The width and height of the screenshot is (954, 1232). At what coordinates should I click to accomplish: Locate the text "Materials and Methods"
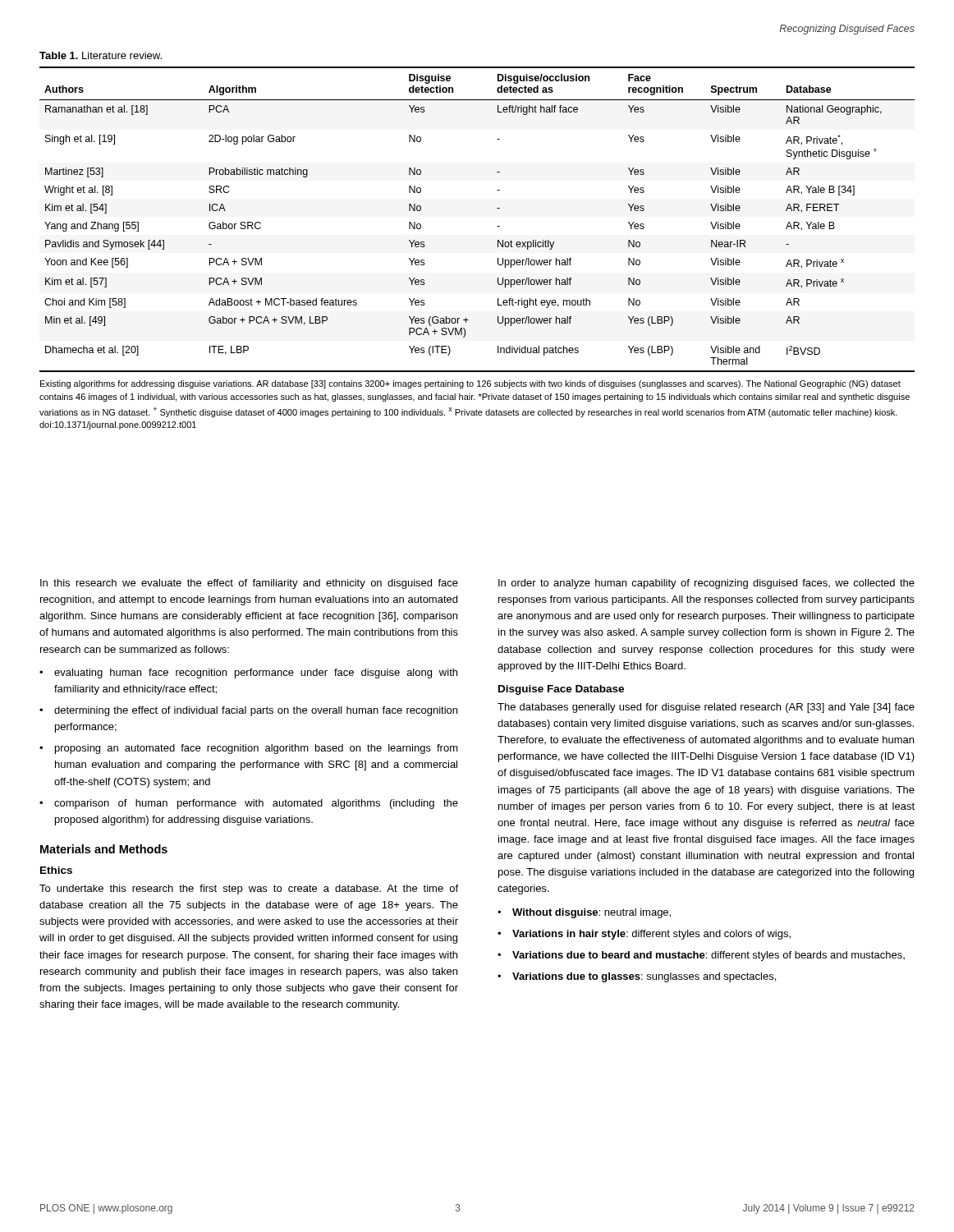coord(104,849)
